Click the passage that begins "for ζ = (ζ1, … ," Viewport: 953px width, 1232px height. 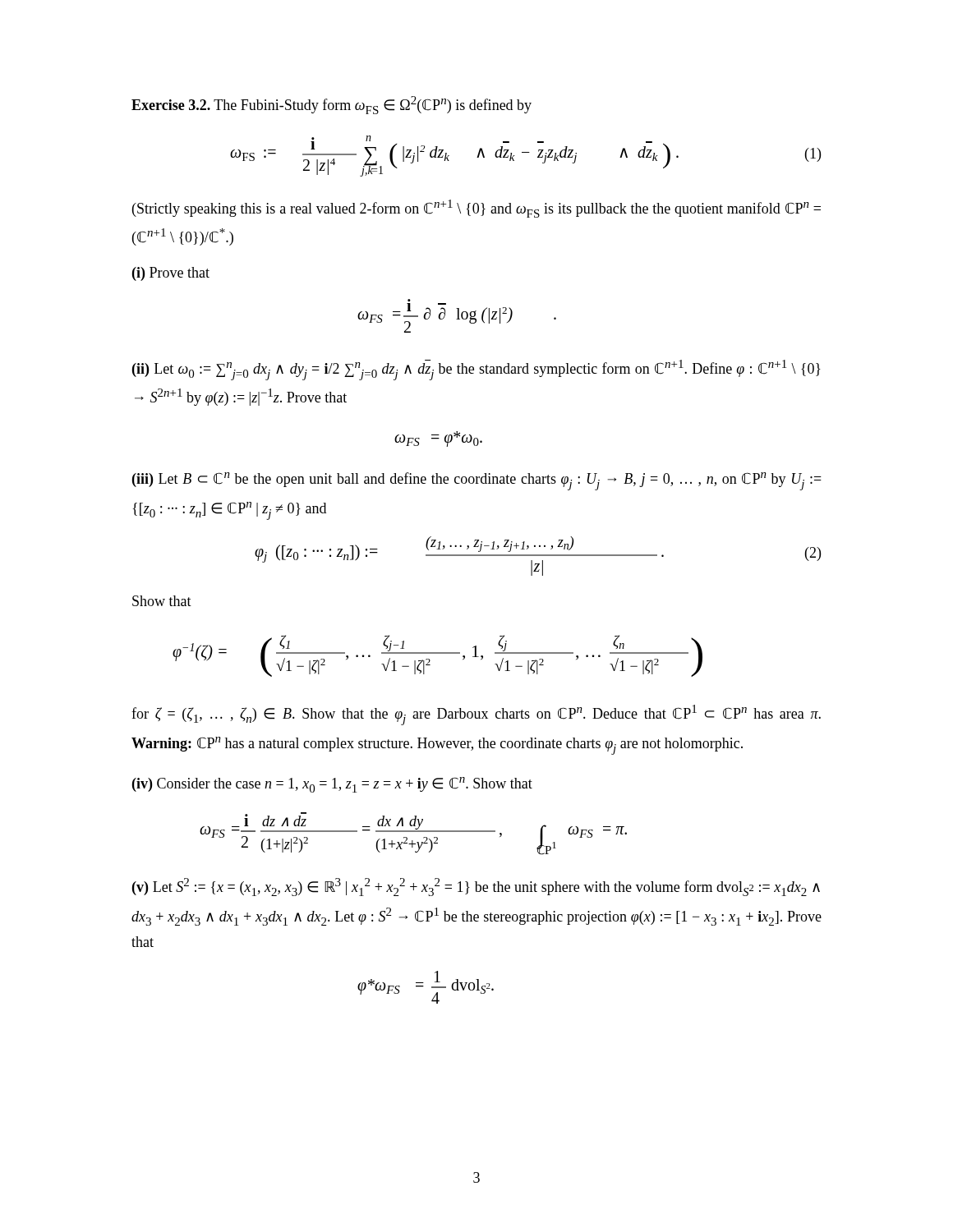click(476, 728)
